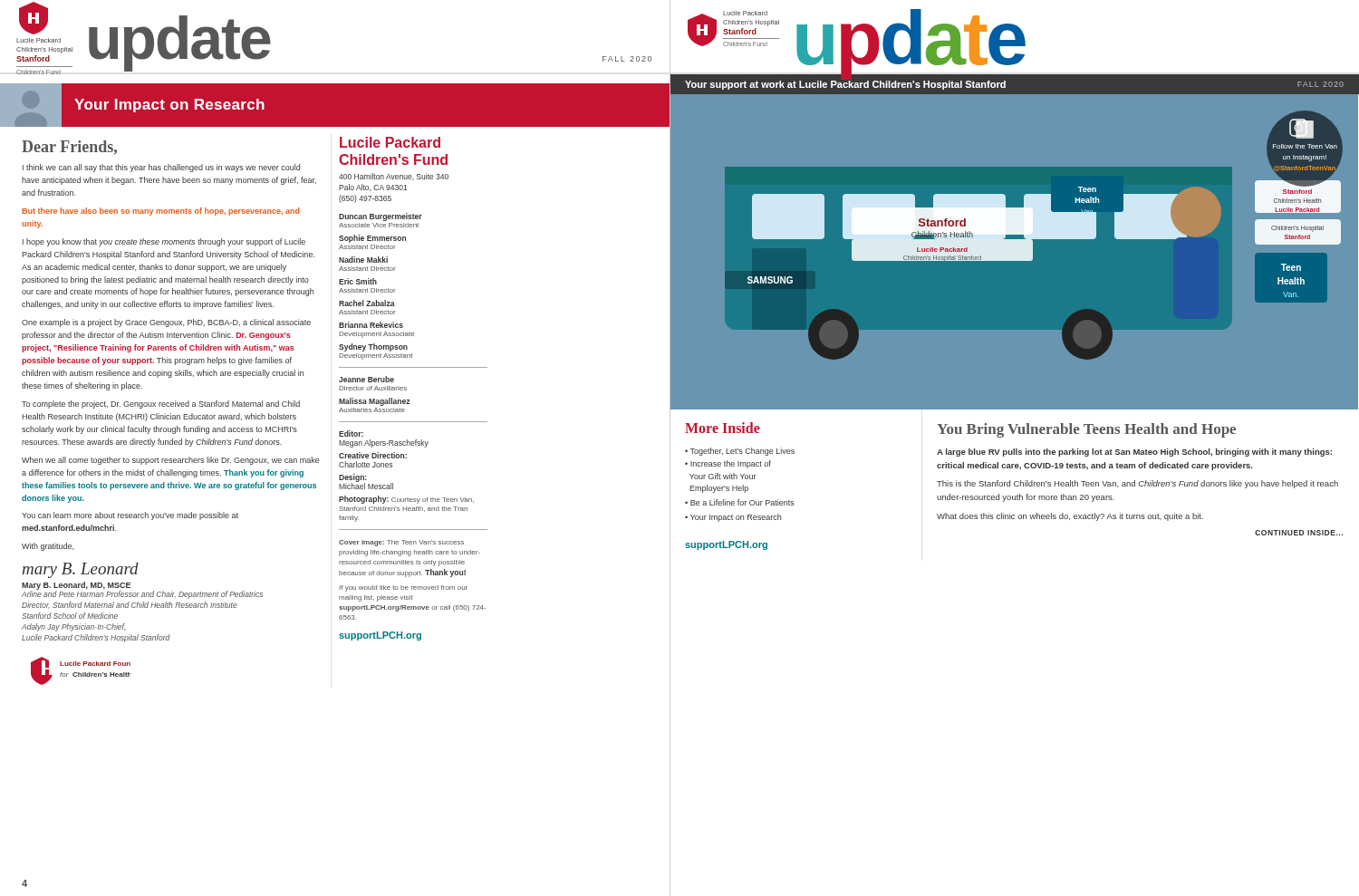Viewport: 1359px width, 896px height.
Task: Locate the text block that says "mary B. Leonard Mary B."
Action: pos(171,602)
